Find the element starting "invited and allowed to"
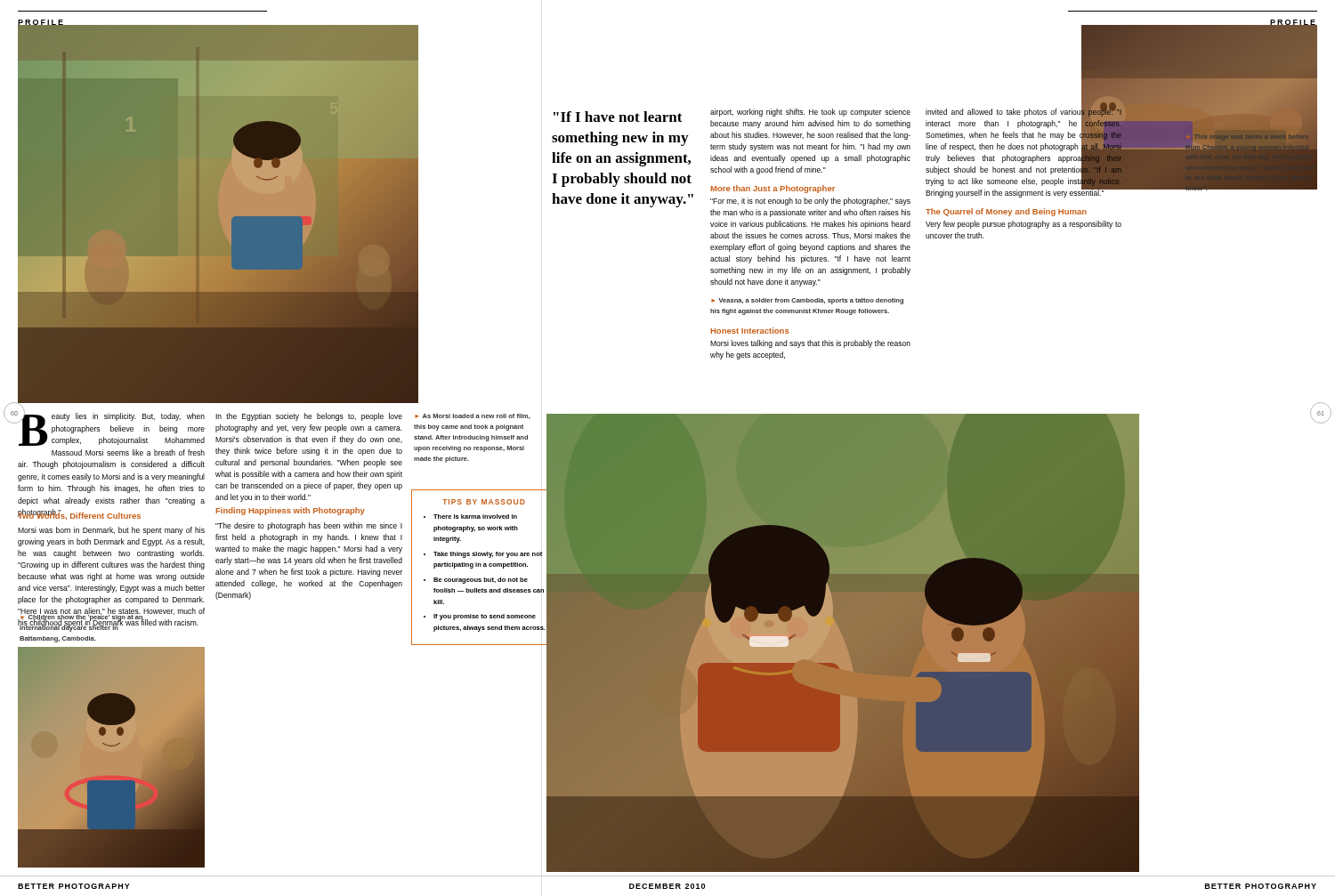Image resolution: width=1335 pixels, height=896 pixels. point(1023,174)
